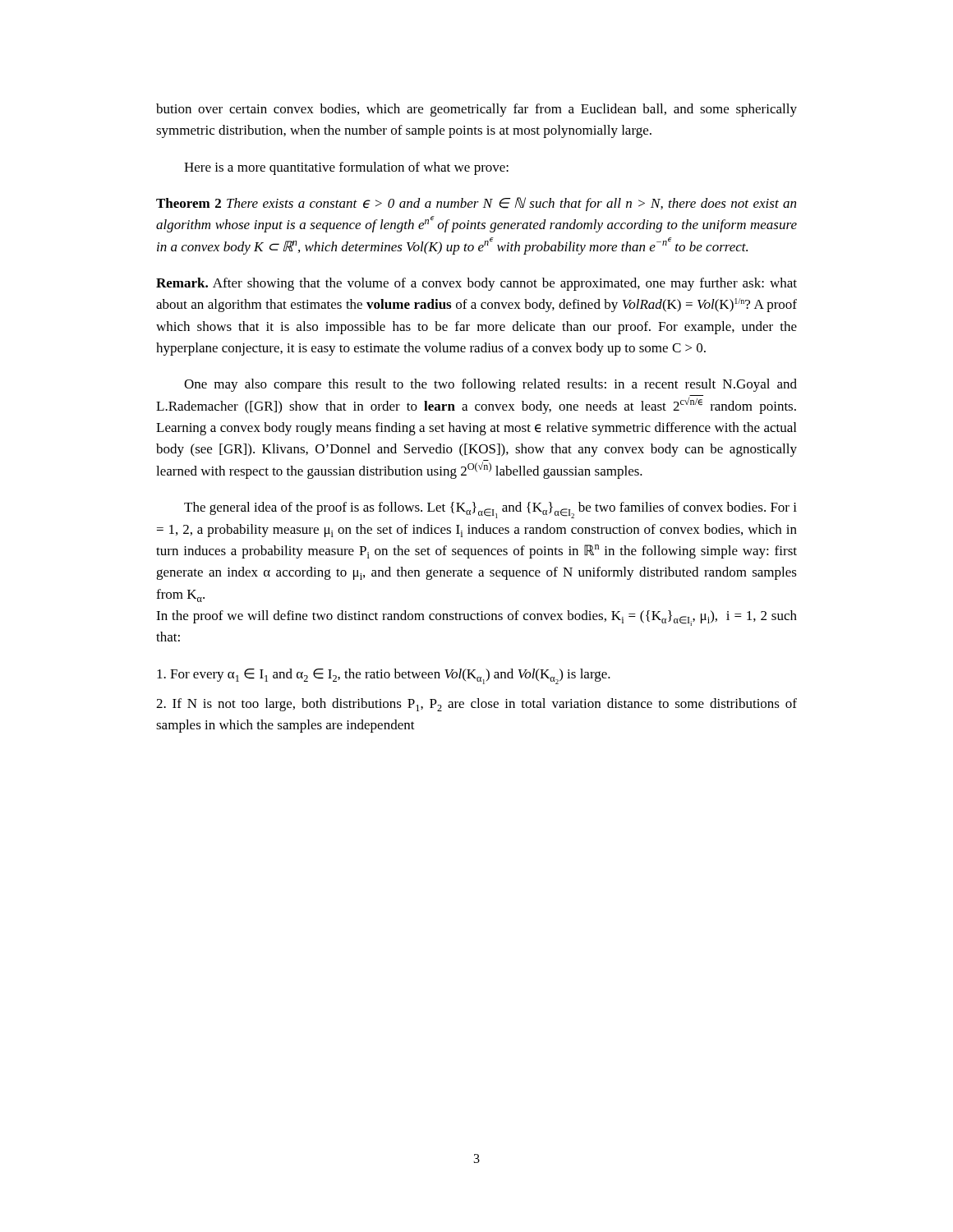Viewport: 953px width, 1232px height.
Task: Find the block on this page that starts "For every α1 ∈ I1 and α2 ∈"
Action: tap(383, 675)
